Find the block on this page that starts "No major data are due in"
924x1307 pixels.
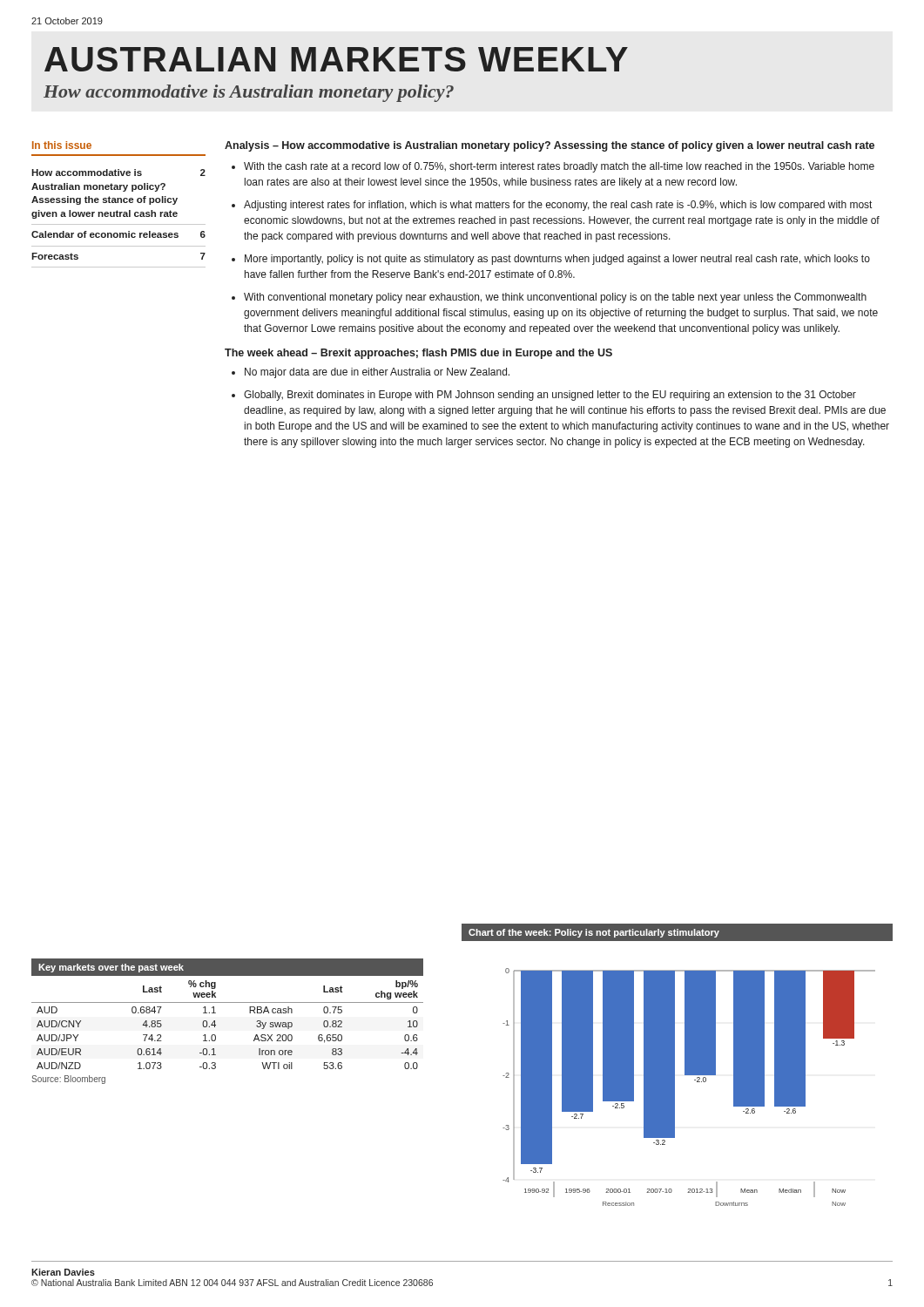tap(377, 372)
